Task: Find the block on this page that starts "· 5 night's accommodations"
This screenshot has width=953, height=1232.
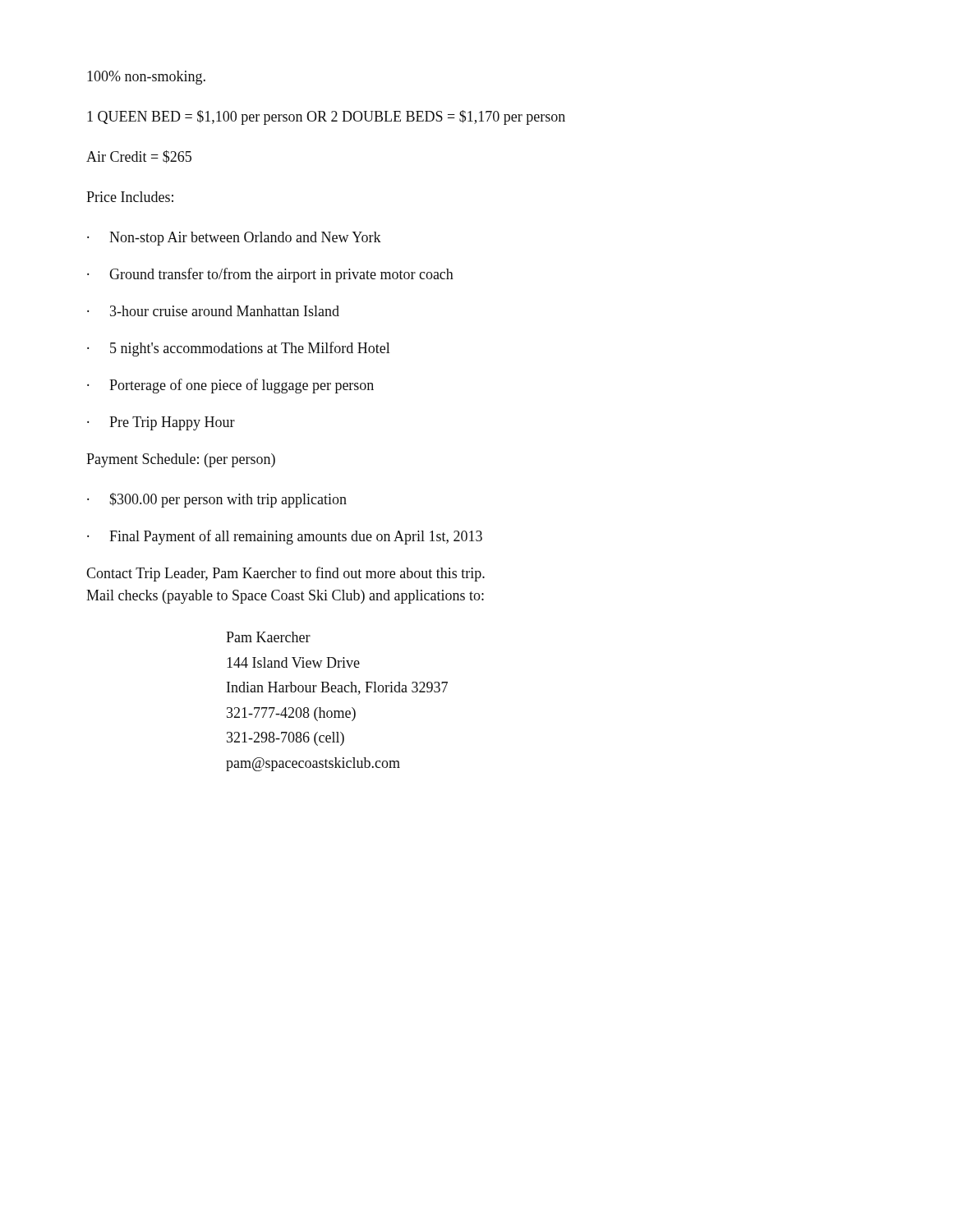Action: [x=398, y=349]
